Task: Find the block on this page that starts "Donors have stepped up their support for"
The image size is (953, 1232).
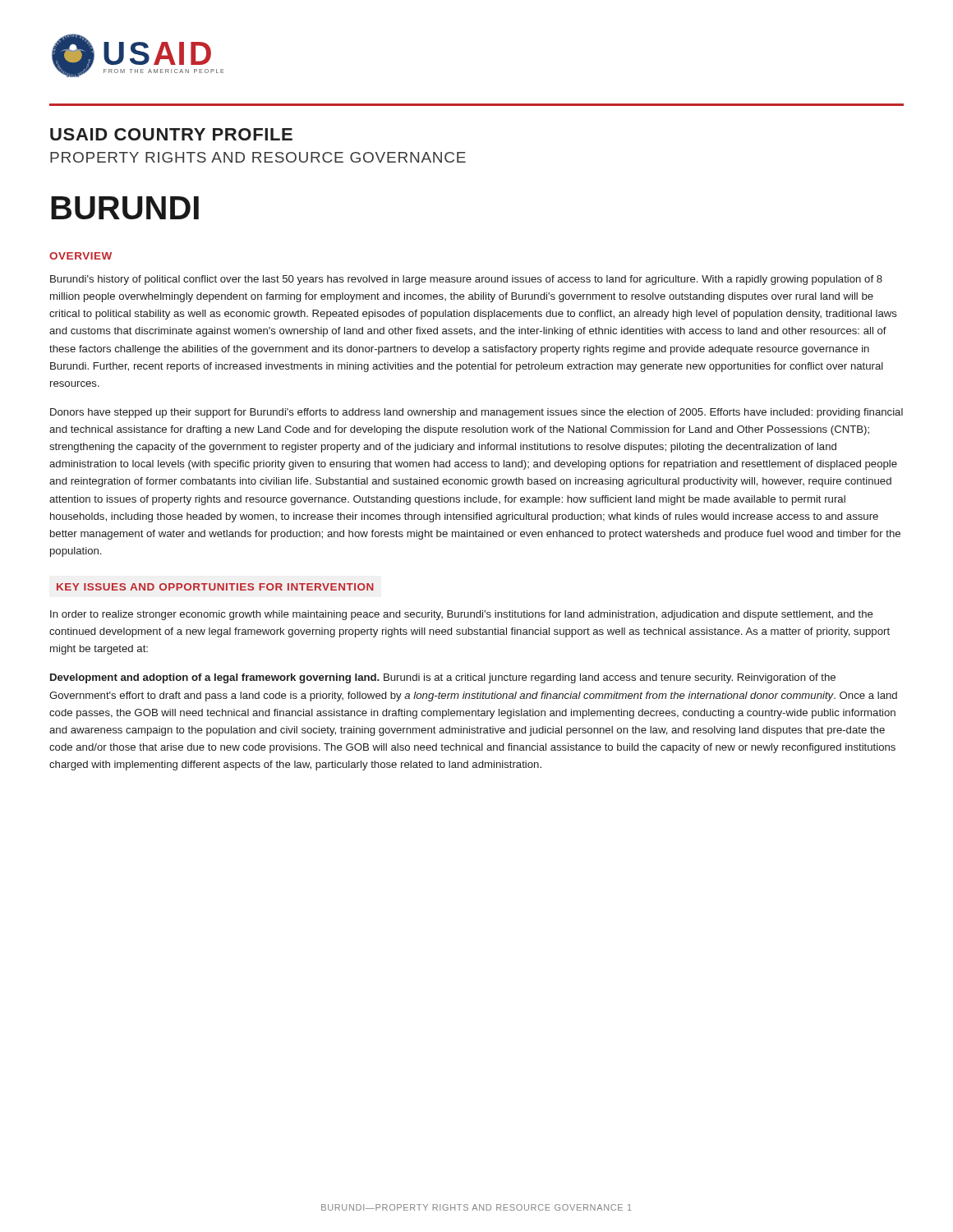Action: (x=476, y=481)
